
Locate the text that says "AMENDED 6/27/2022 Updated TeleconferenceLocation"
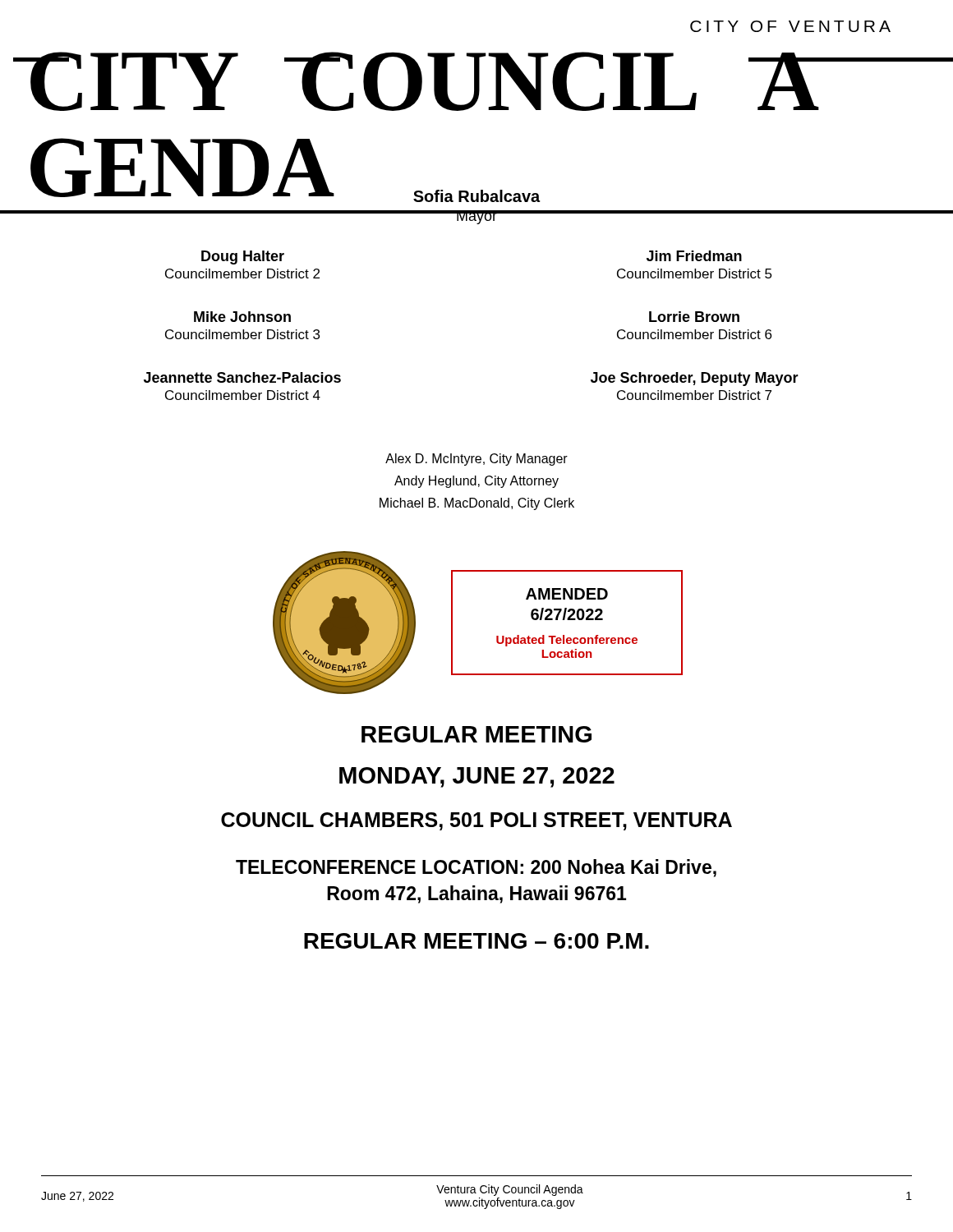pyautogui.click(x=567, y=623)
